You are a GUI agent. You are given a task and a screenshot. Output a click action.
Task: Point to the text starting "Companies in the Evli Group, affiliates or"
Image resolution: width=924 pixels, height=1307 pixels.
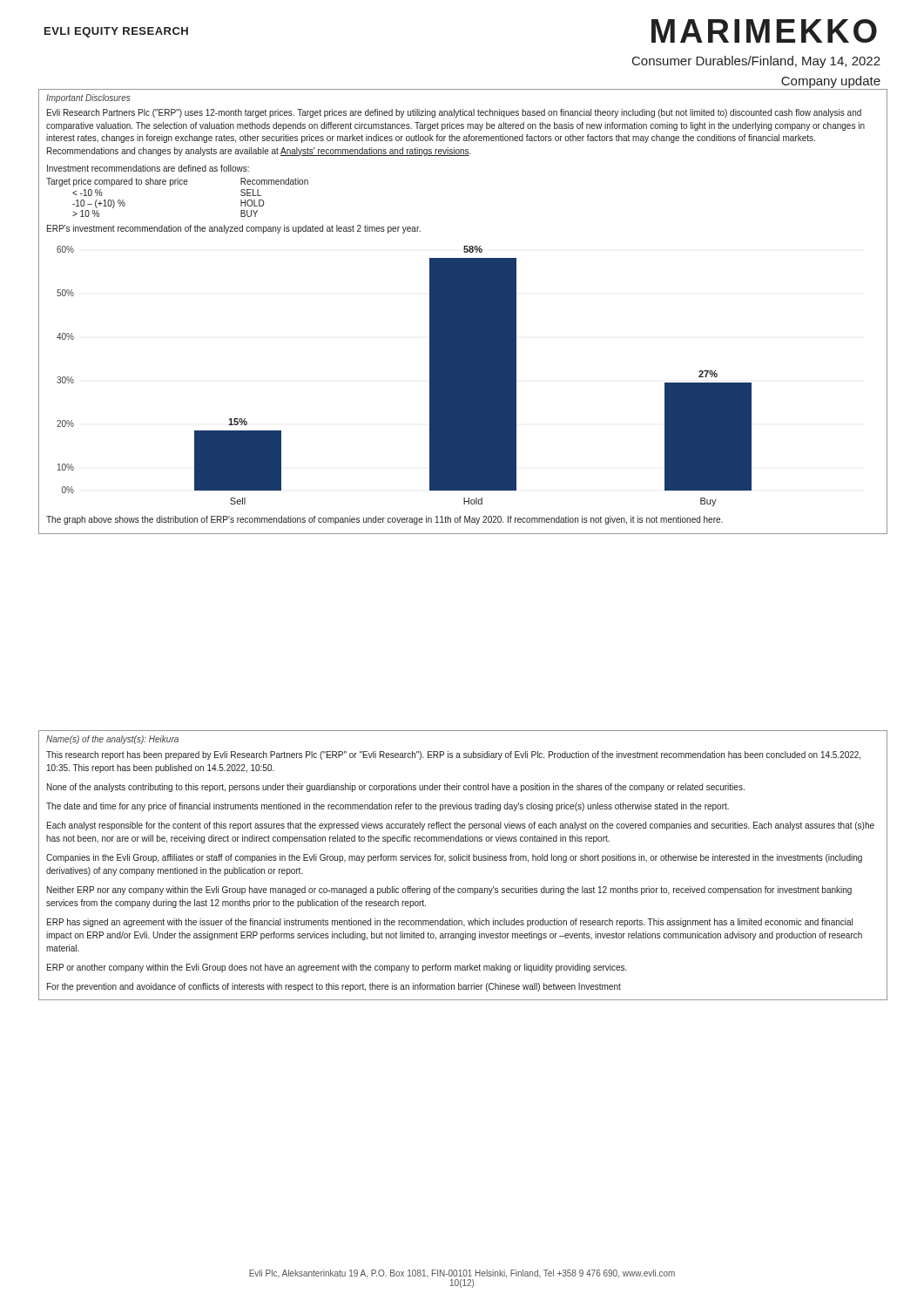pos(454,864)
